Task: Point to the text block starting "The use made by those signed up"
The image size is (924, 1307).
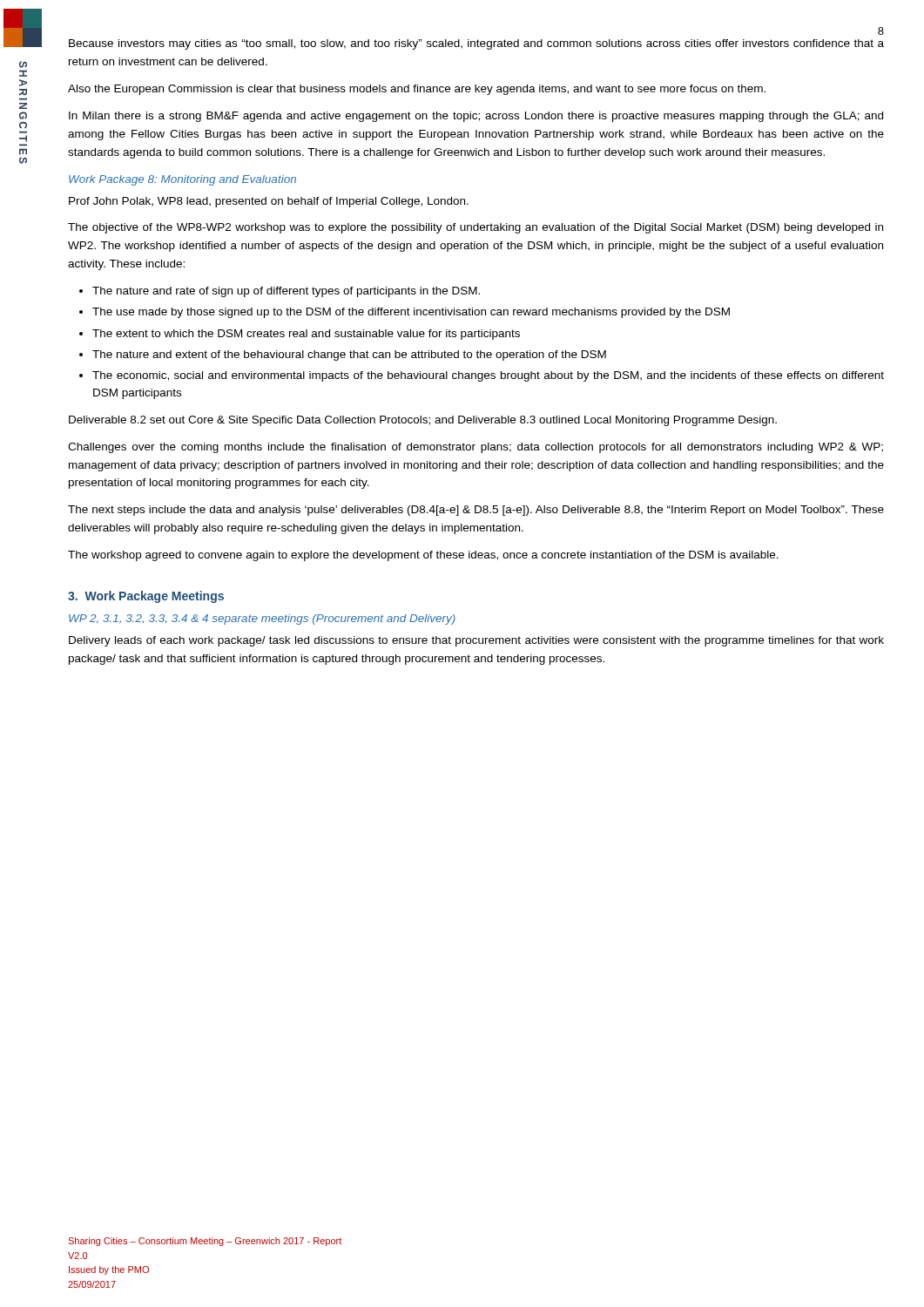Action: 411,312
